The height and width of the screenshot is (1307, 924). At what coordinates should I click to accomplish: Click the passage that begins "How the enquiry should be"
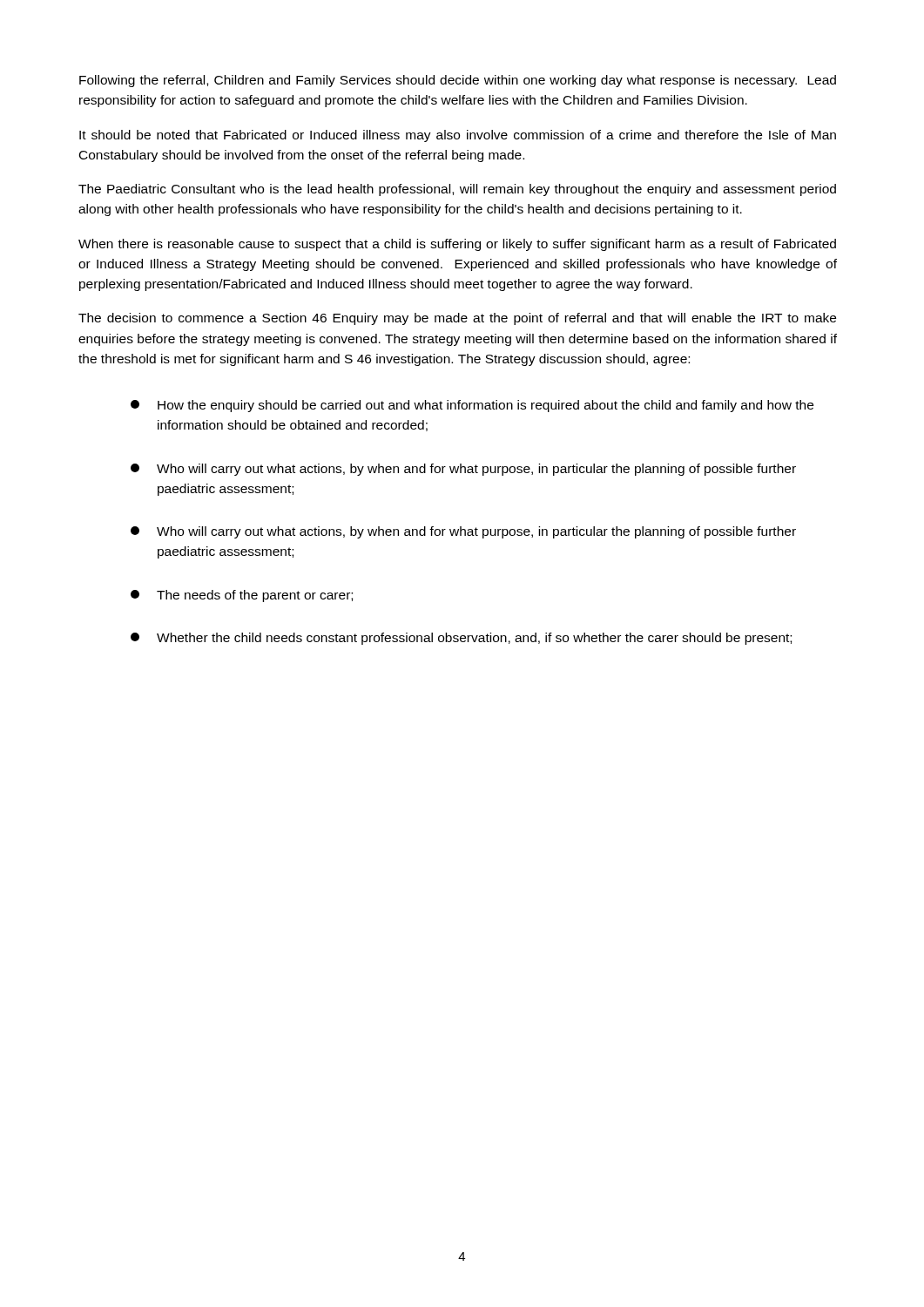[484, 415]
